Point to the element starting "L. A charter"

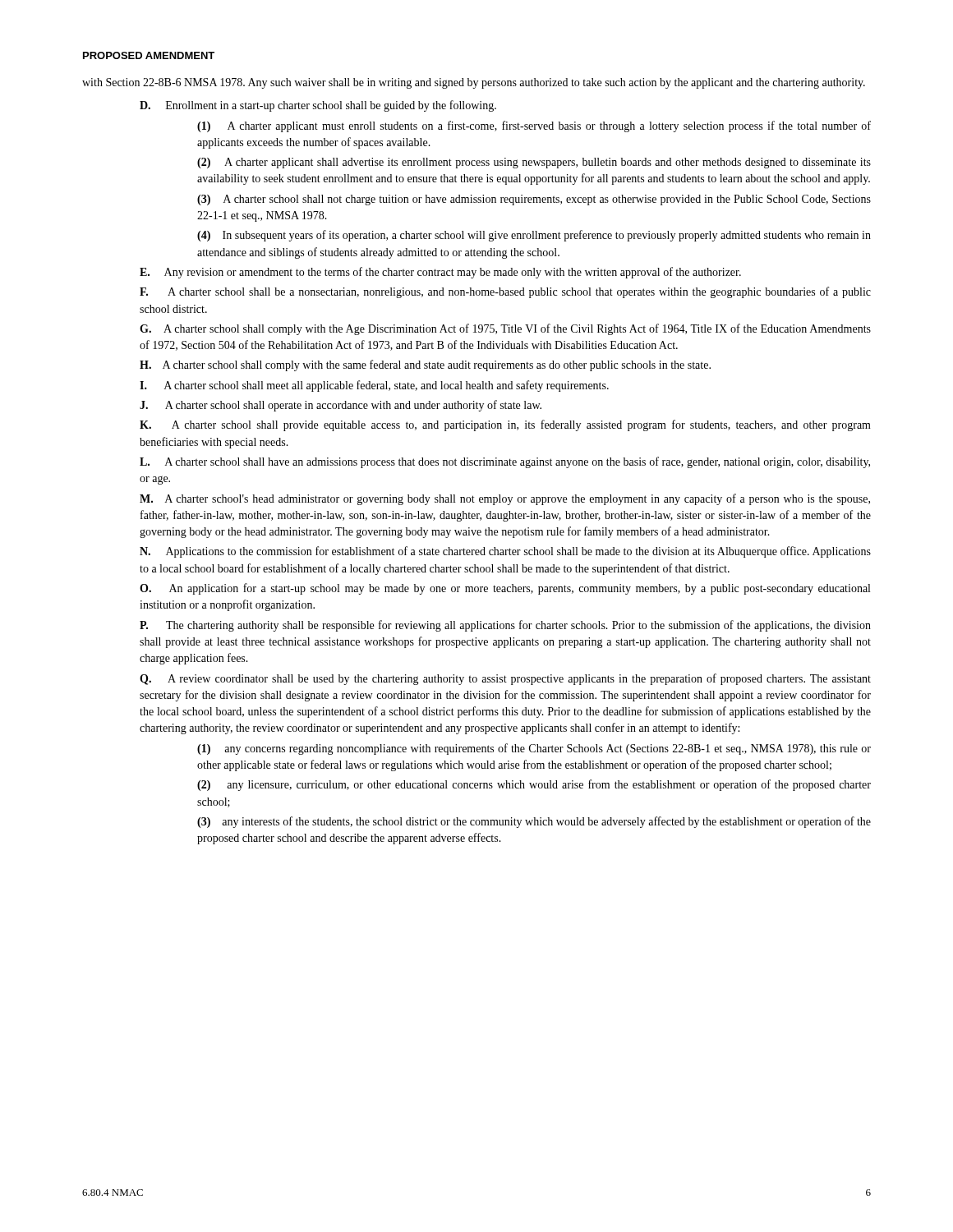pyautogui.click(x=505, y=470)
